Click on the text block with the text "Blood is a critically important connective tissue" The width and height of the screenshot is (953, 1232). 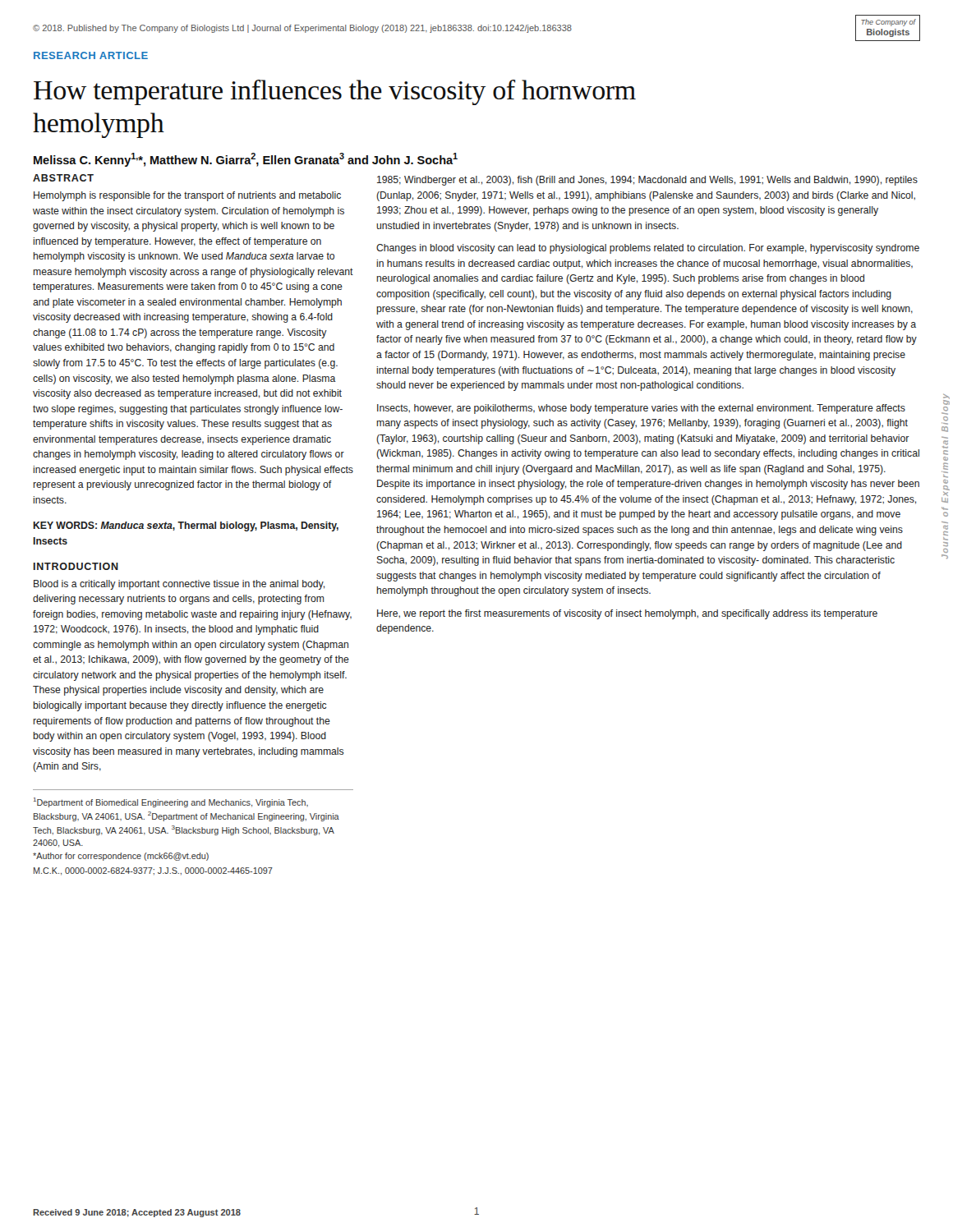193,675
